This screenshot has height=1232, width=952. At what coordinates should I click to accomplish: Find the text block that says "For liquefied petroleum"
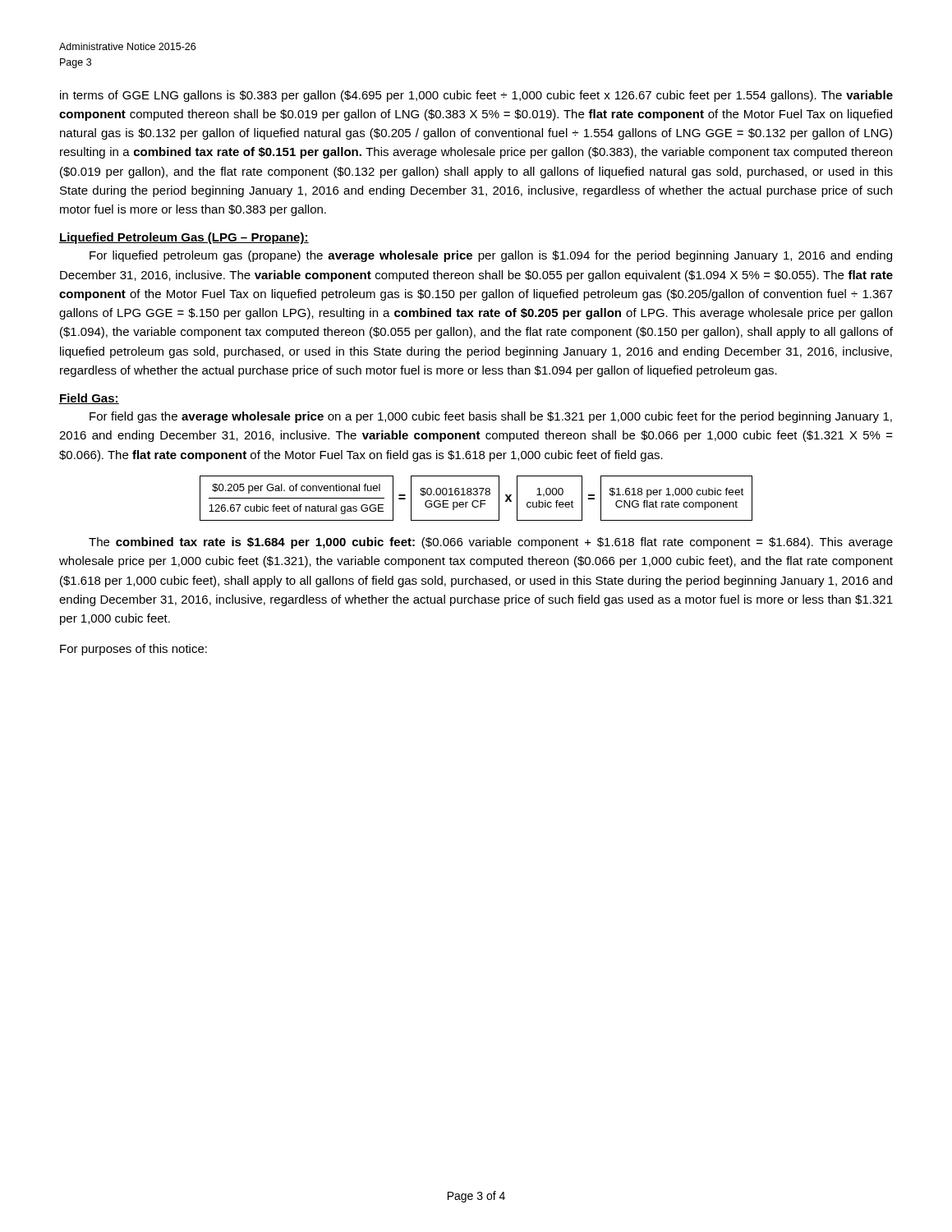[476, 312]
